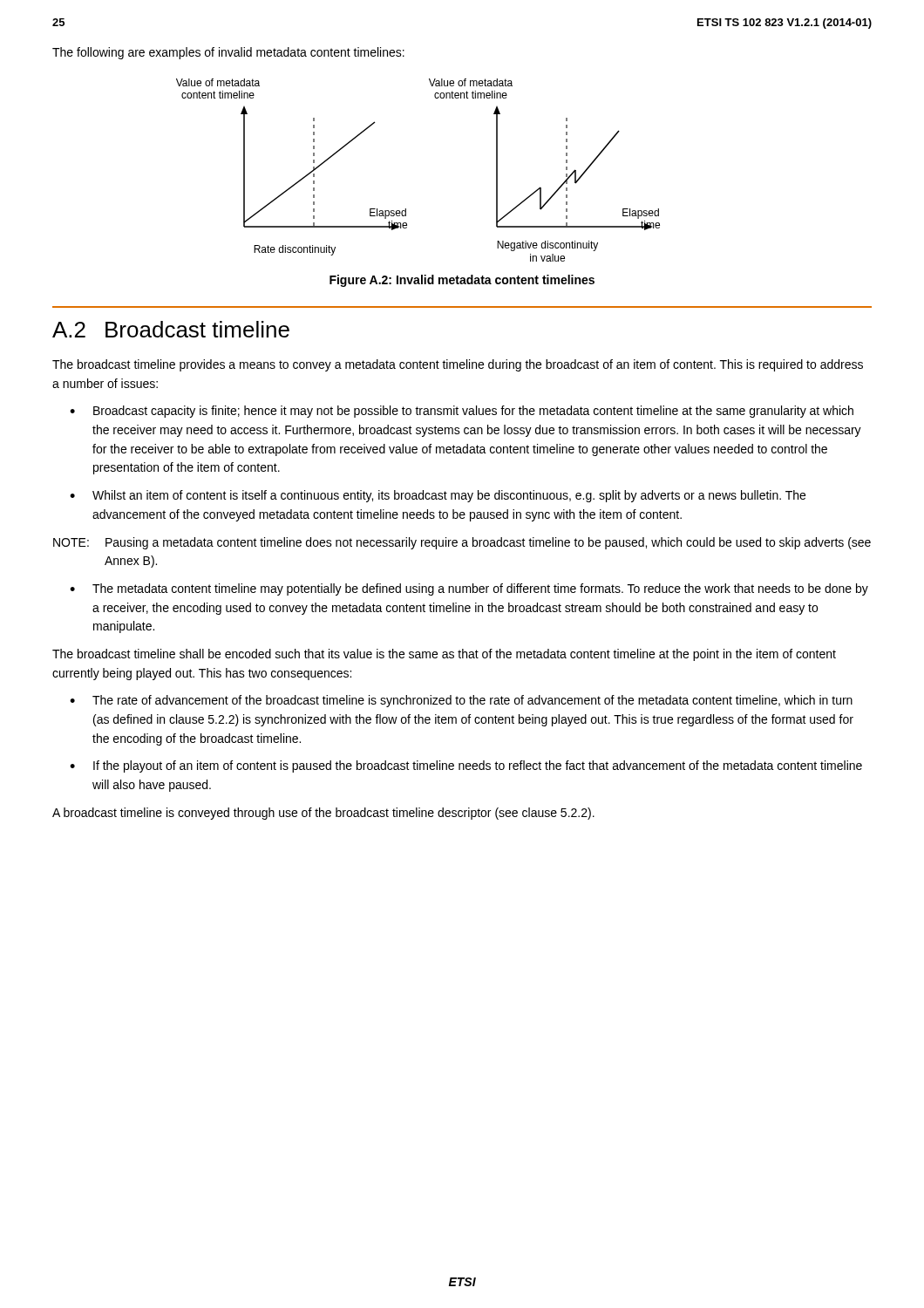Select the block starting "The broadcast timeline provides a"
Viewport: 924px width, 1308px height.
pos(458,374)
